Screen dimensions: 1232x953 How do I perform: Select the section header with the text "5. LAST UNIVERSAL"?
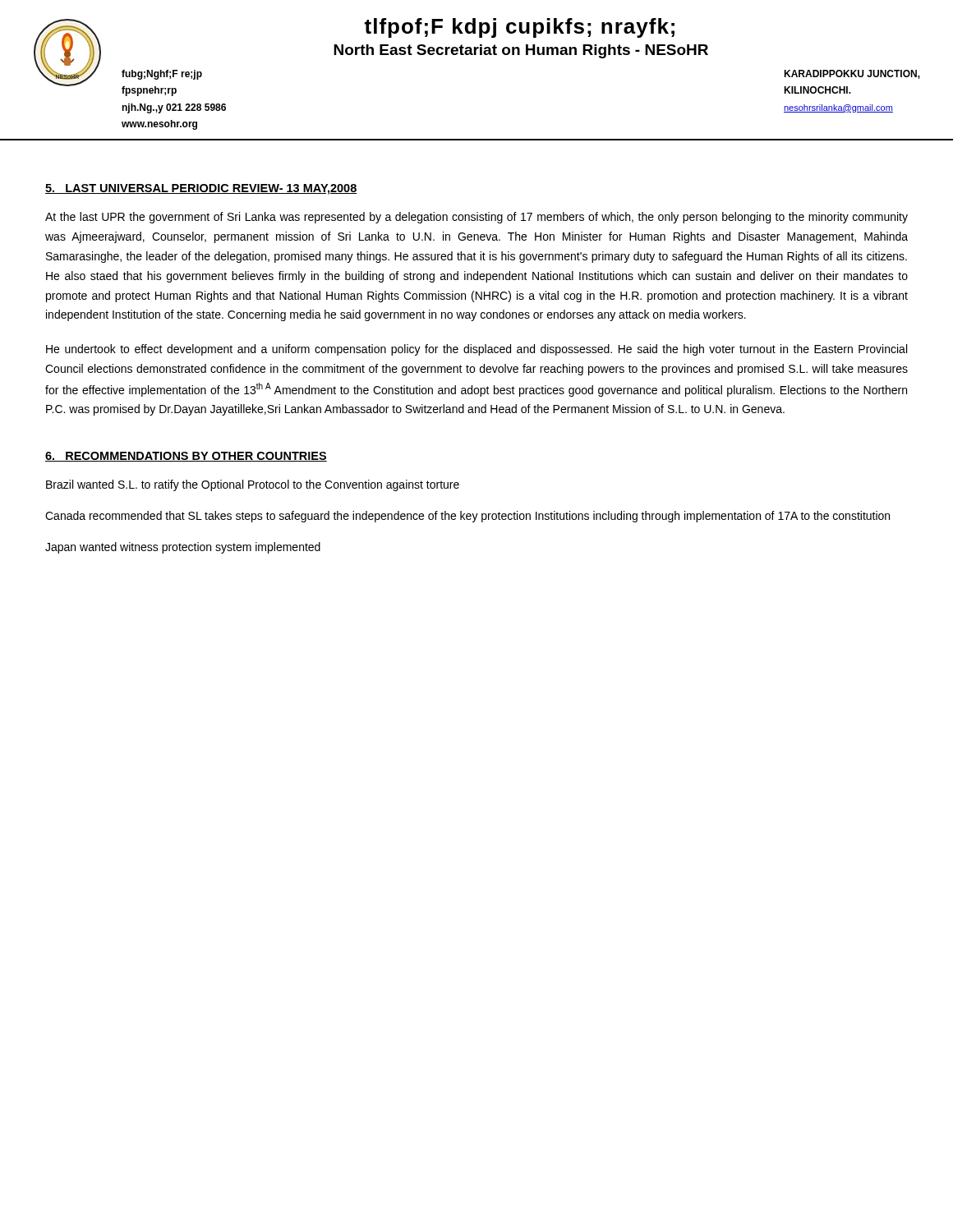point(201,188)
